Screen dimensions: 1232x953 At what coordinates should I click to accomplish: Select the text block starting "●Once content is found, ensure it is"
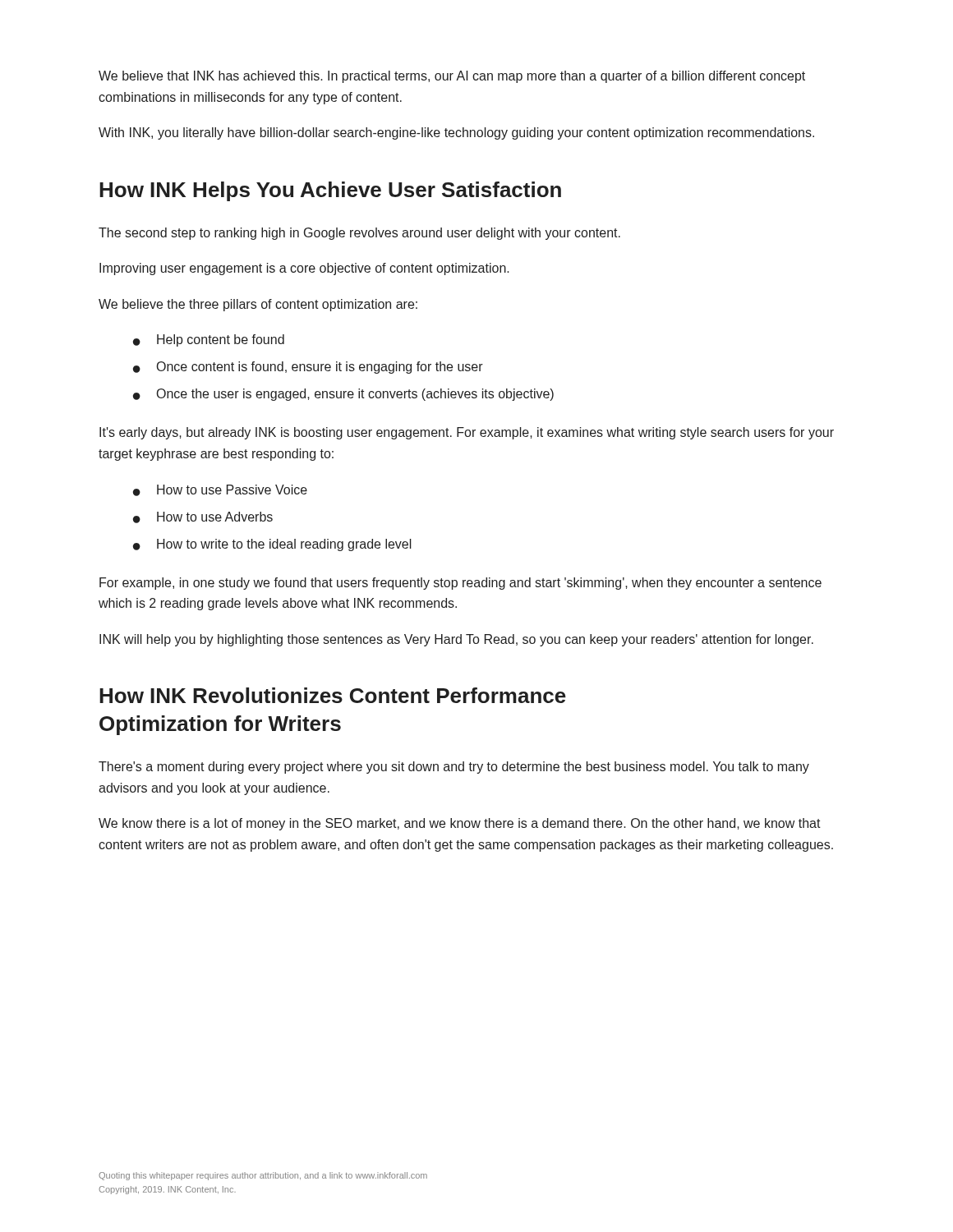(x=307, y=369)
